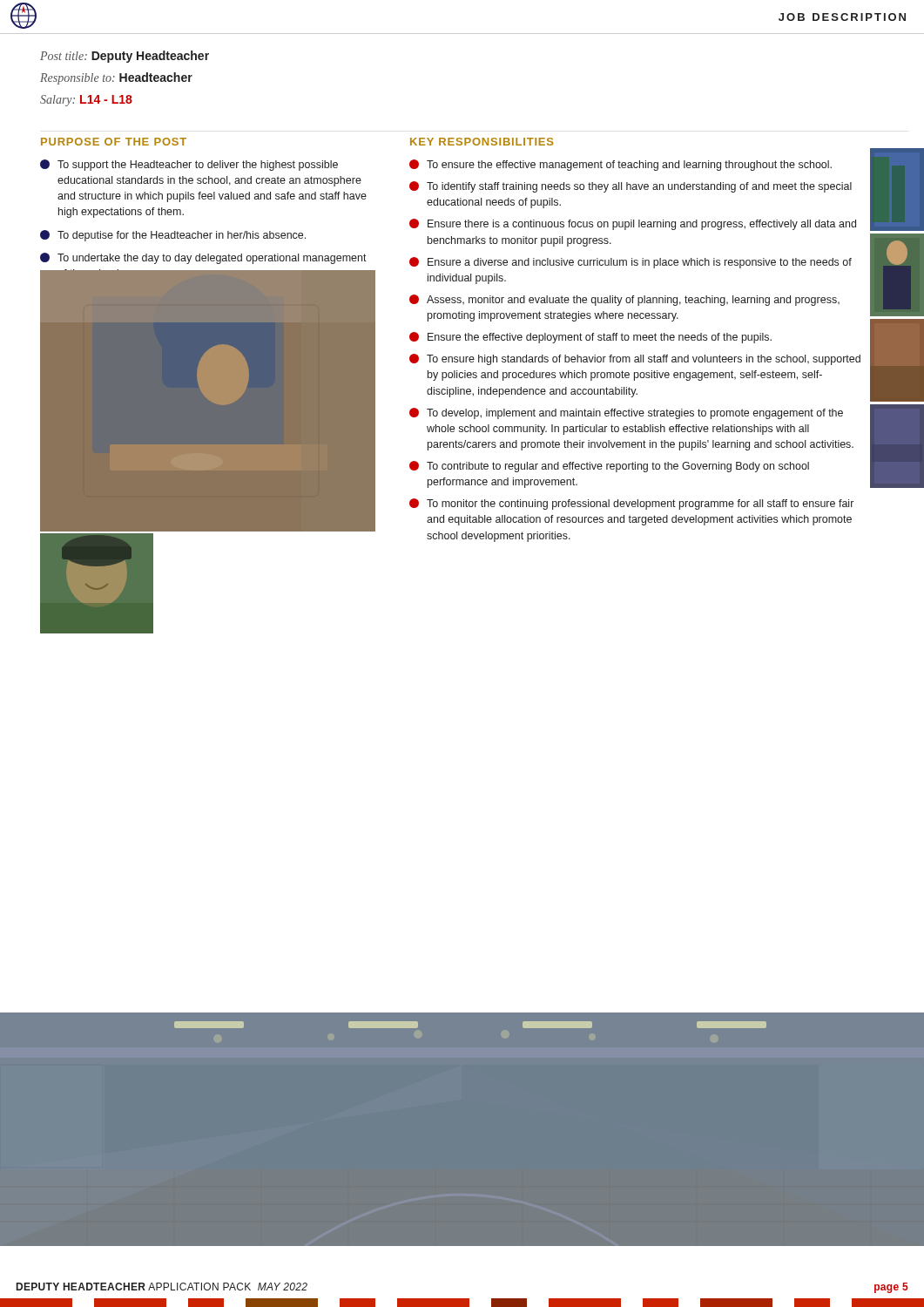Click the passage that begins "To identify staff training"

pos(636,195)
